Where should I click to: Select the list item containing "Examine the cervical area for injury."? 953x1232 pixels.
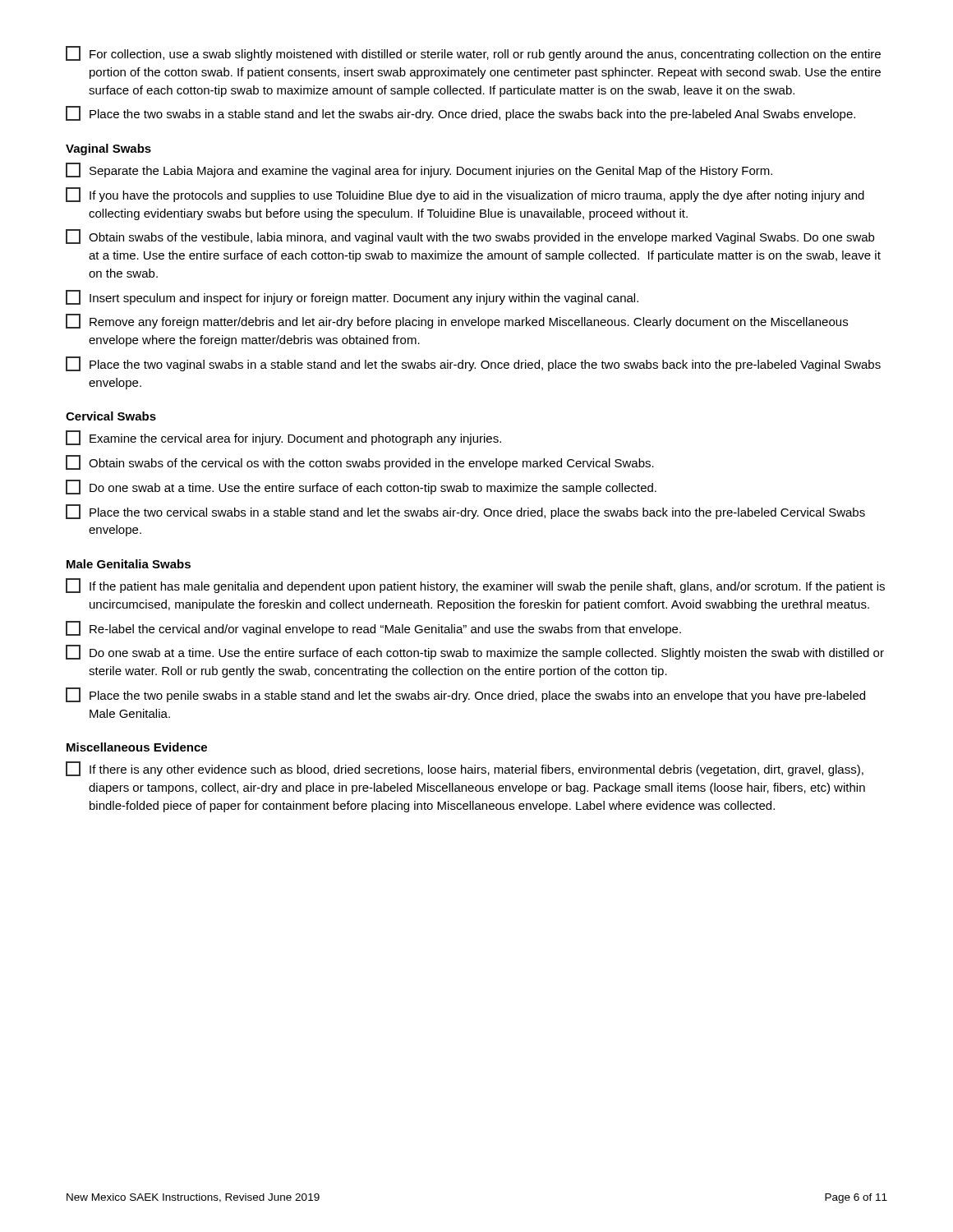click(x=476, y=439)
